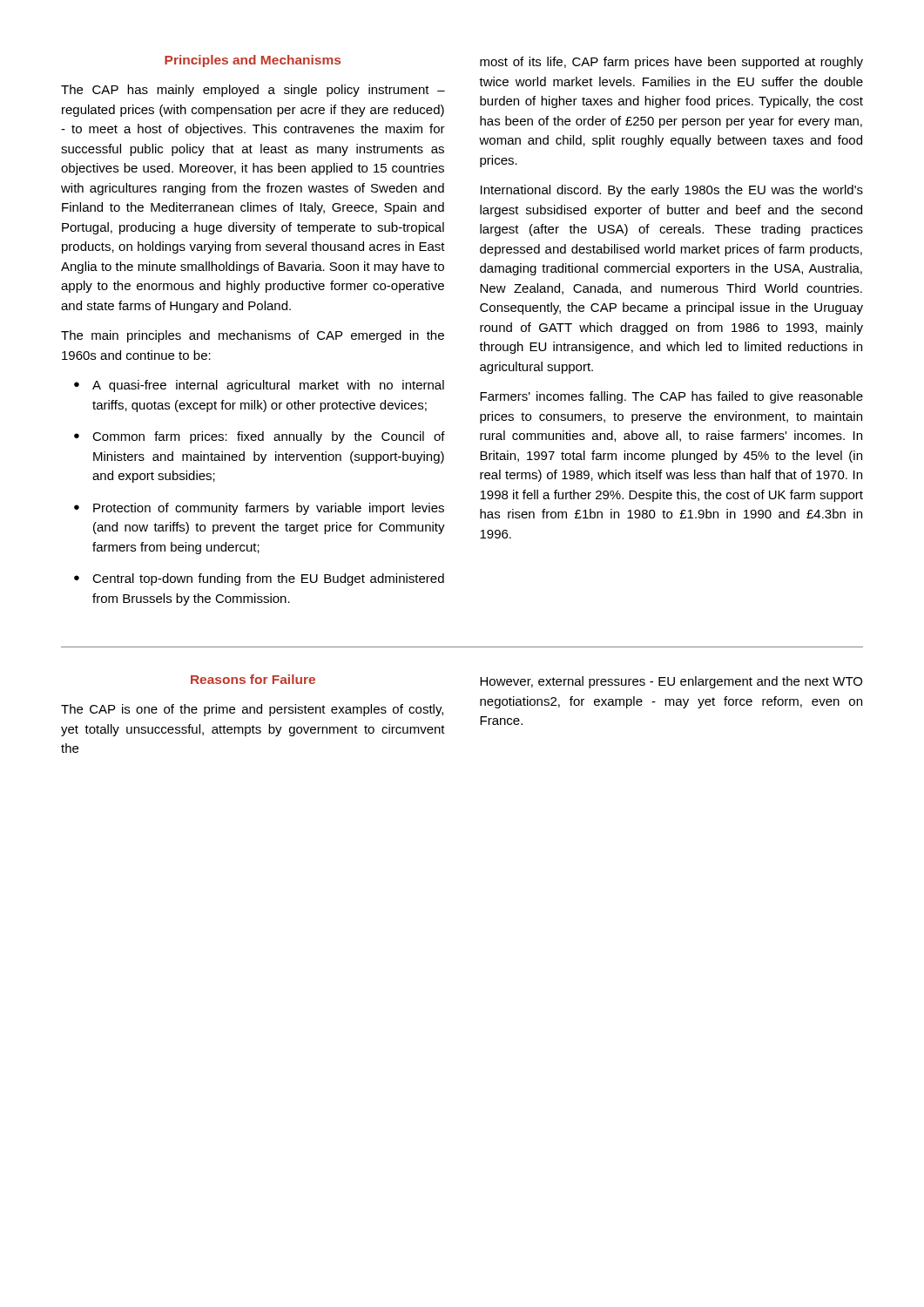Viewport: 924px width, 1307px height.
Task: Where is the passage that starts "A quasi-free internal agricultural market with"?
Action: (x=268, y=395)
